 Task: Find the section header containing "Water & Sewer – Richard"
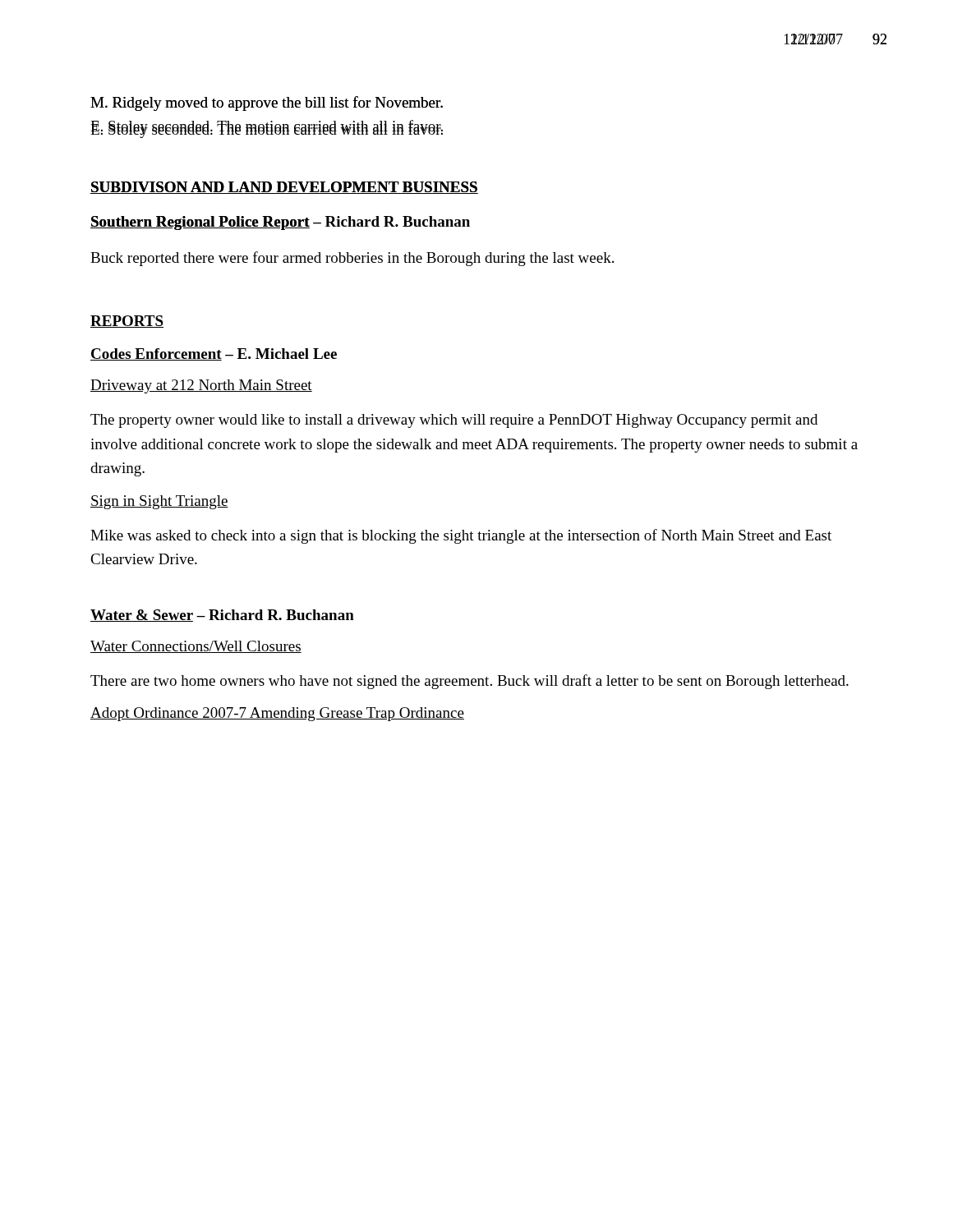click(222, 614)
